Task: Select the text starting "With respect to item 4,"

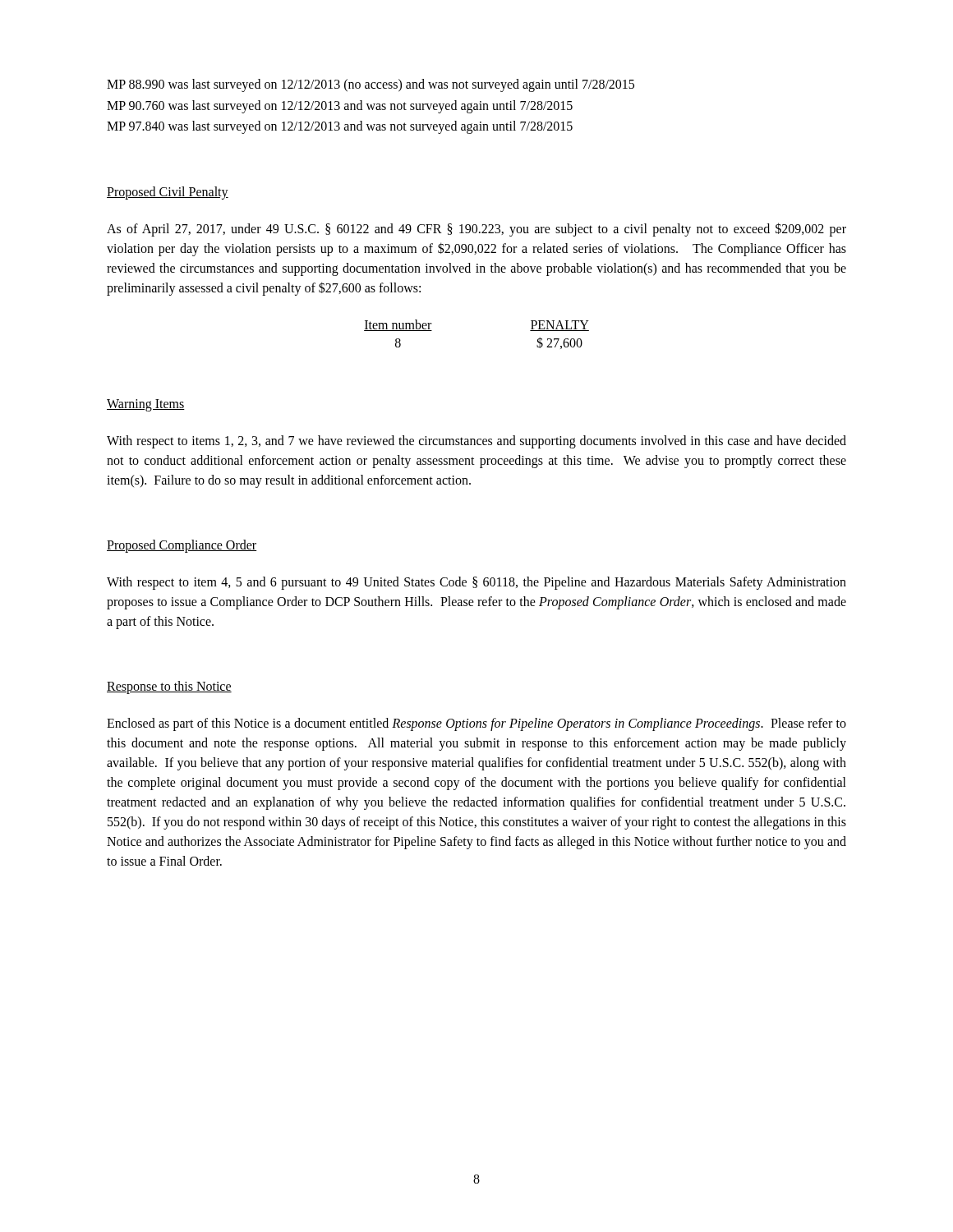Action: tap(476, 601)
